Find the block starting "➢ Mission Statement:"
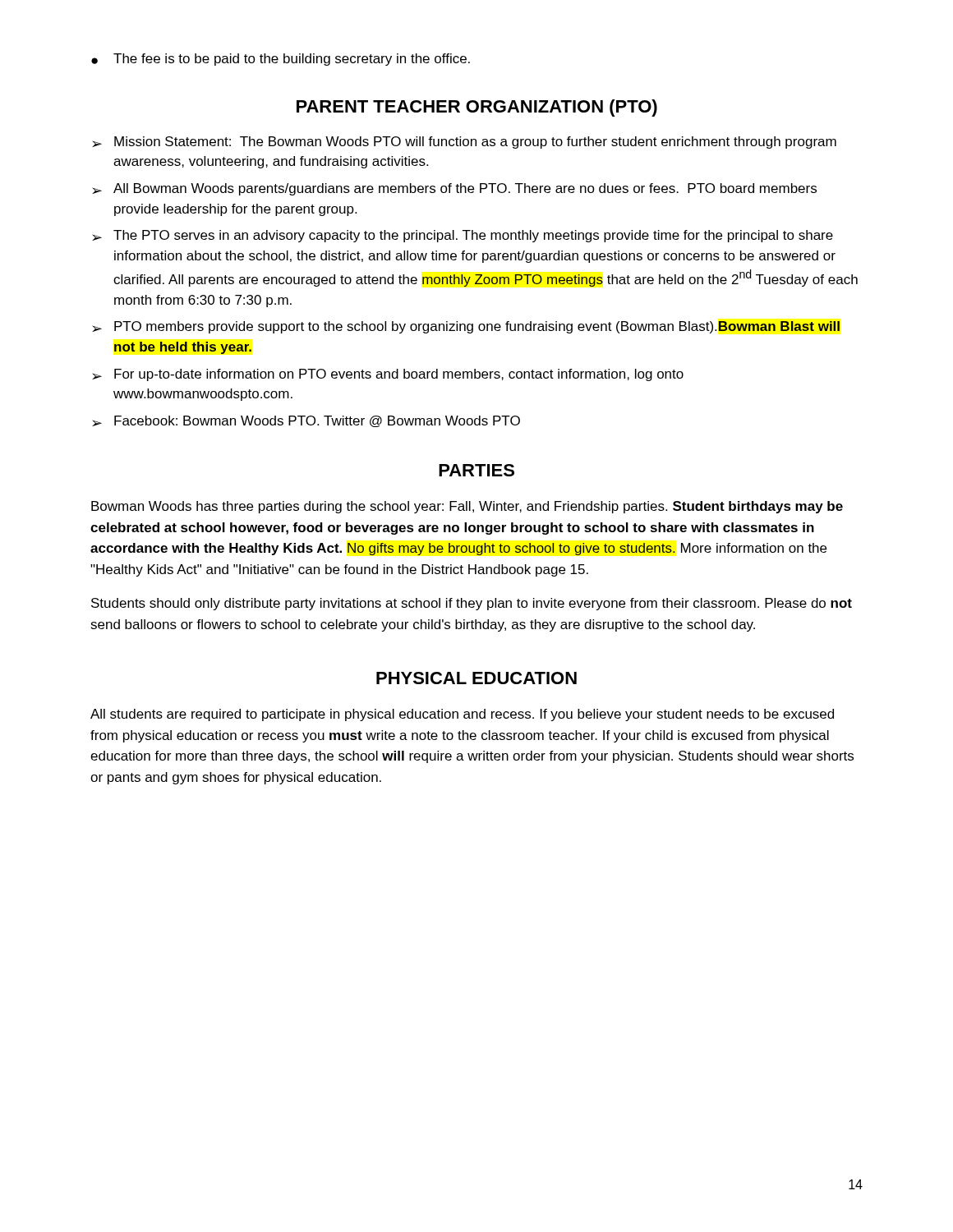 (x=476, y=152)
